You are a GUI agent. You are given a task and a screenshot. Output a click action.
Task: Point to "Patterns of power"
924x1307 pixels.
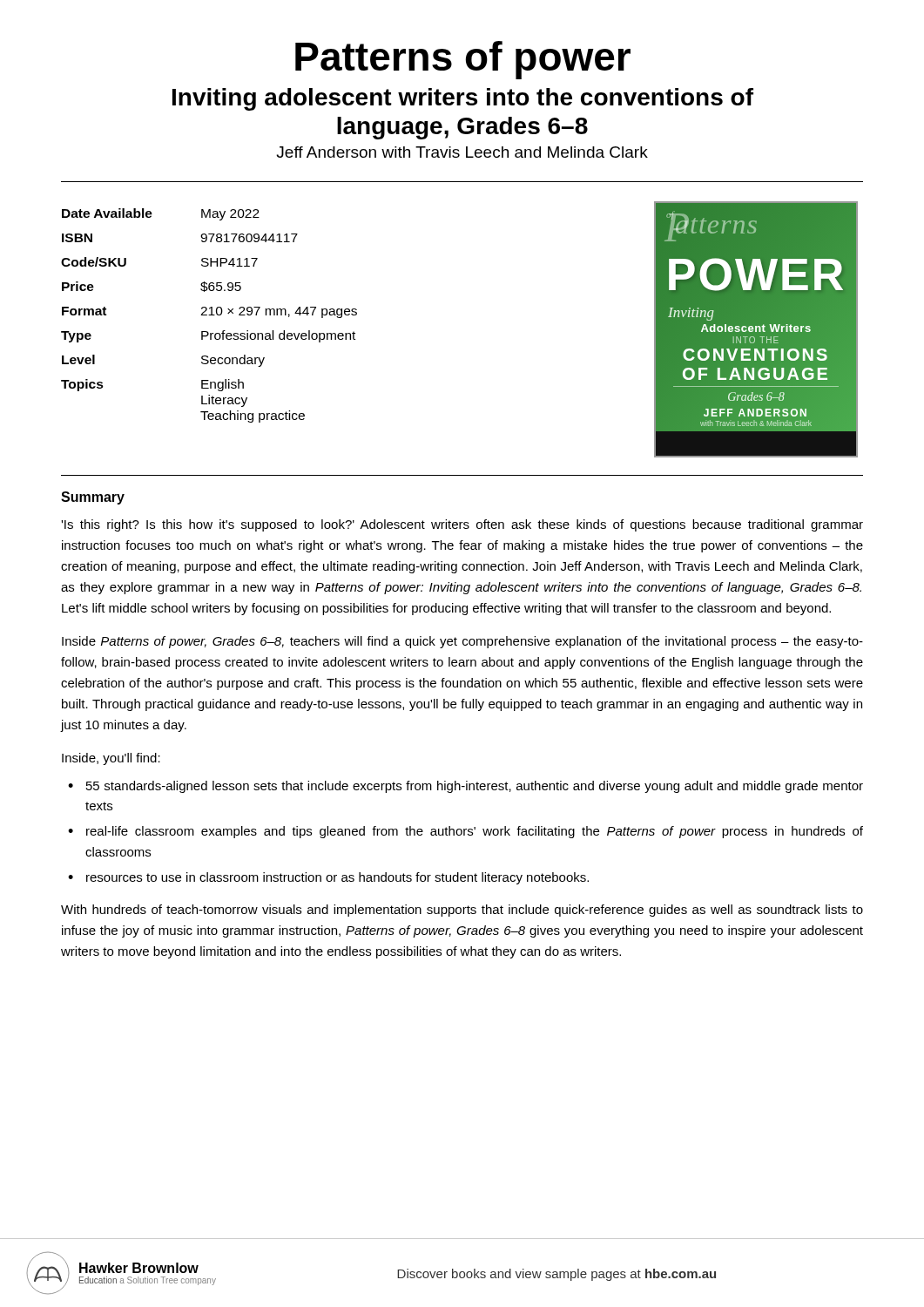tap(462, 57)
